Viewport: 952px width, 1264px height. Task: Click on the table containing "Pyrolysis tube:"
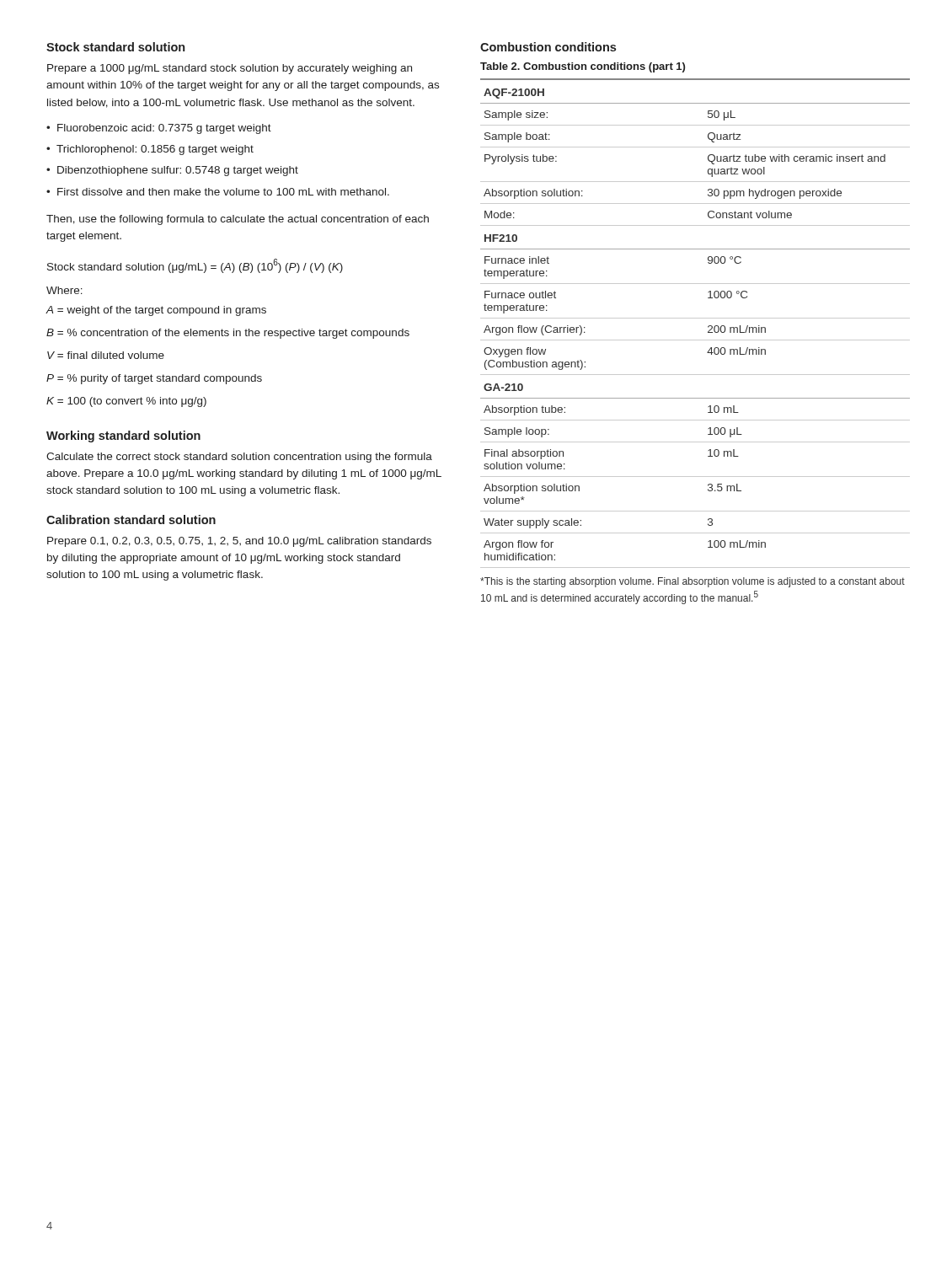click(695, 323)
